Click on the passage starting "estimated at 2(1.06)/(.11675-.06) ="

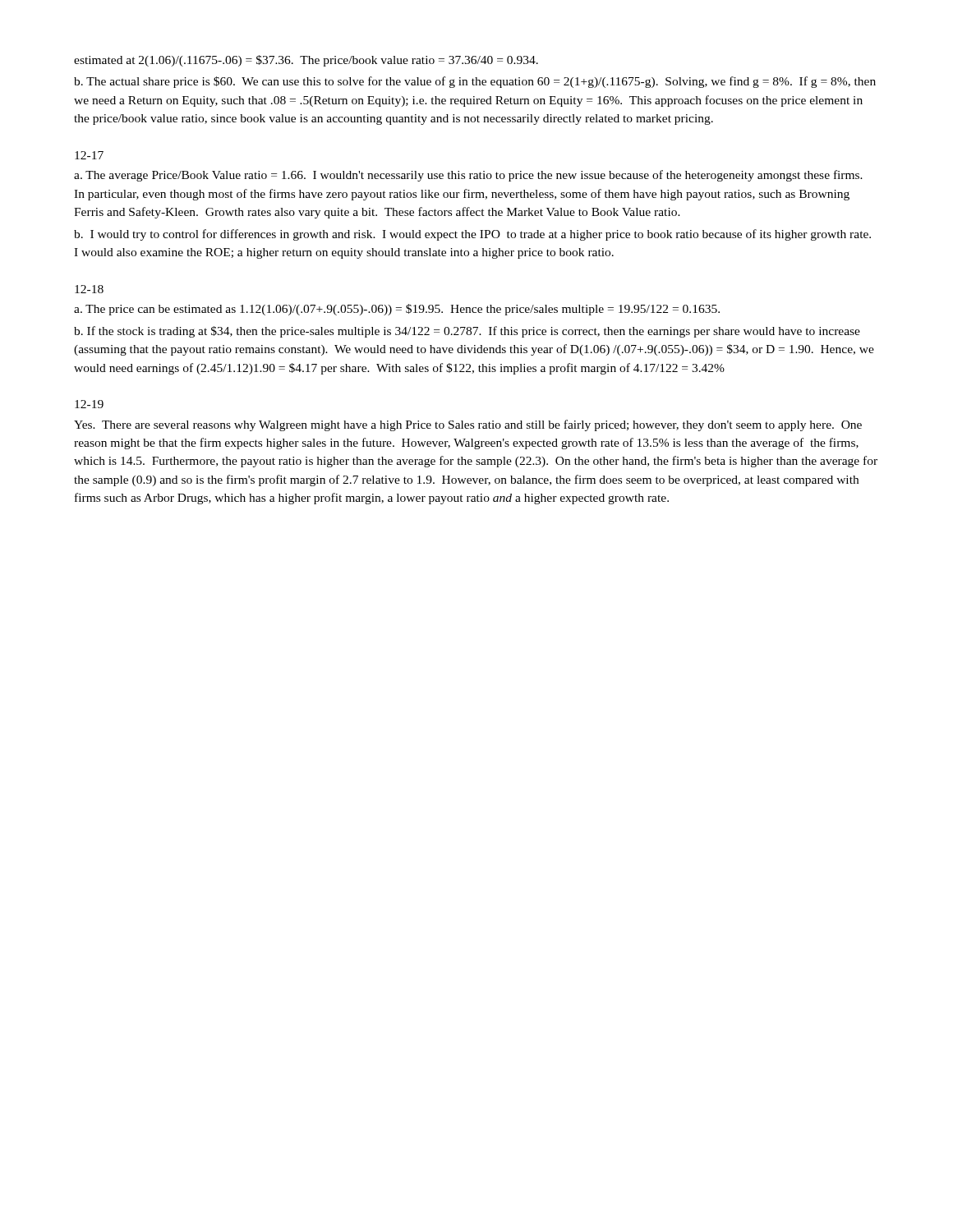(476, 89)
